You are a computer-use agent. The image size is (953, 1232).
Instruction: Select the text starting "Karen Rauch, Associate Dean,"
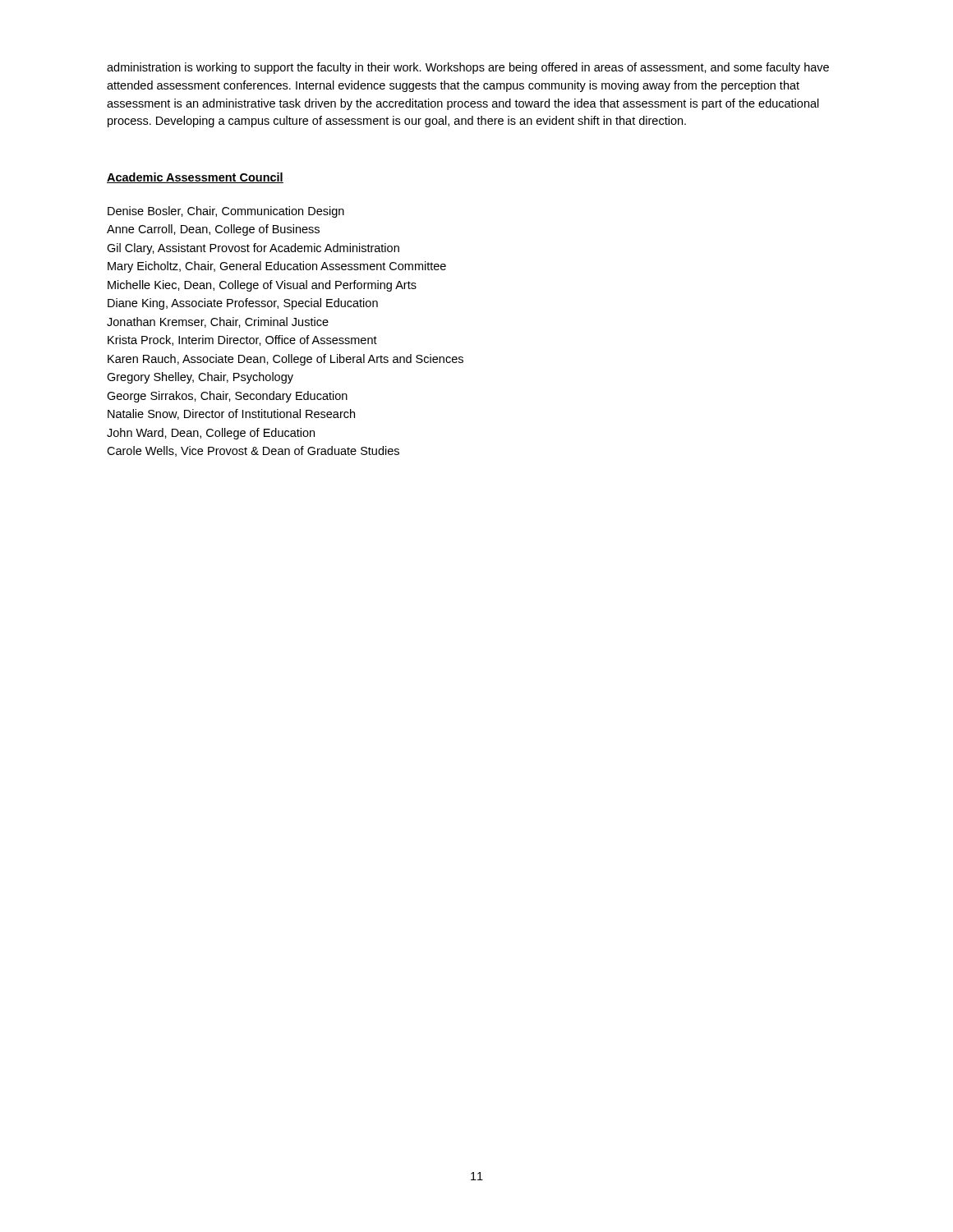[x=285, y=359]
